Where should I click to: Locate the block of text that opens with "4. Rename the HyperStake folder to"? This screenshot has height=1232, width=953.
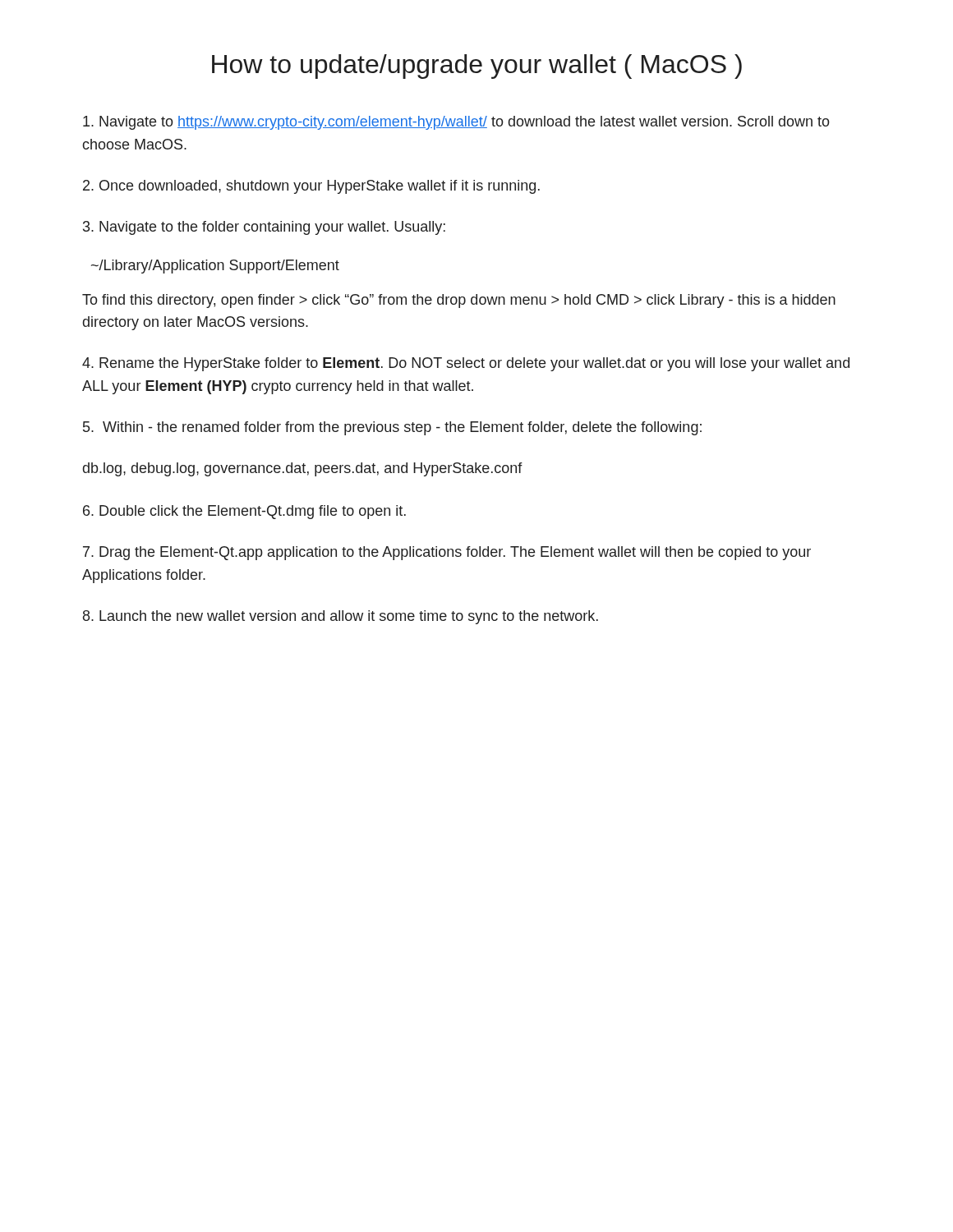(466, 375)
